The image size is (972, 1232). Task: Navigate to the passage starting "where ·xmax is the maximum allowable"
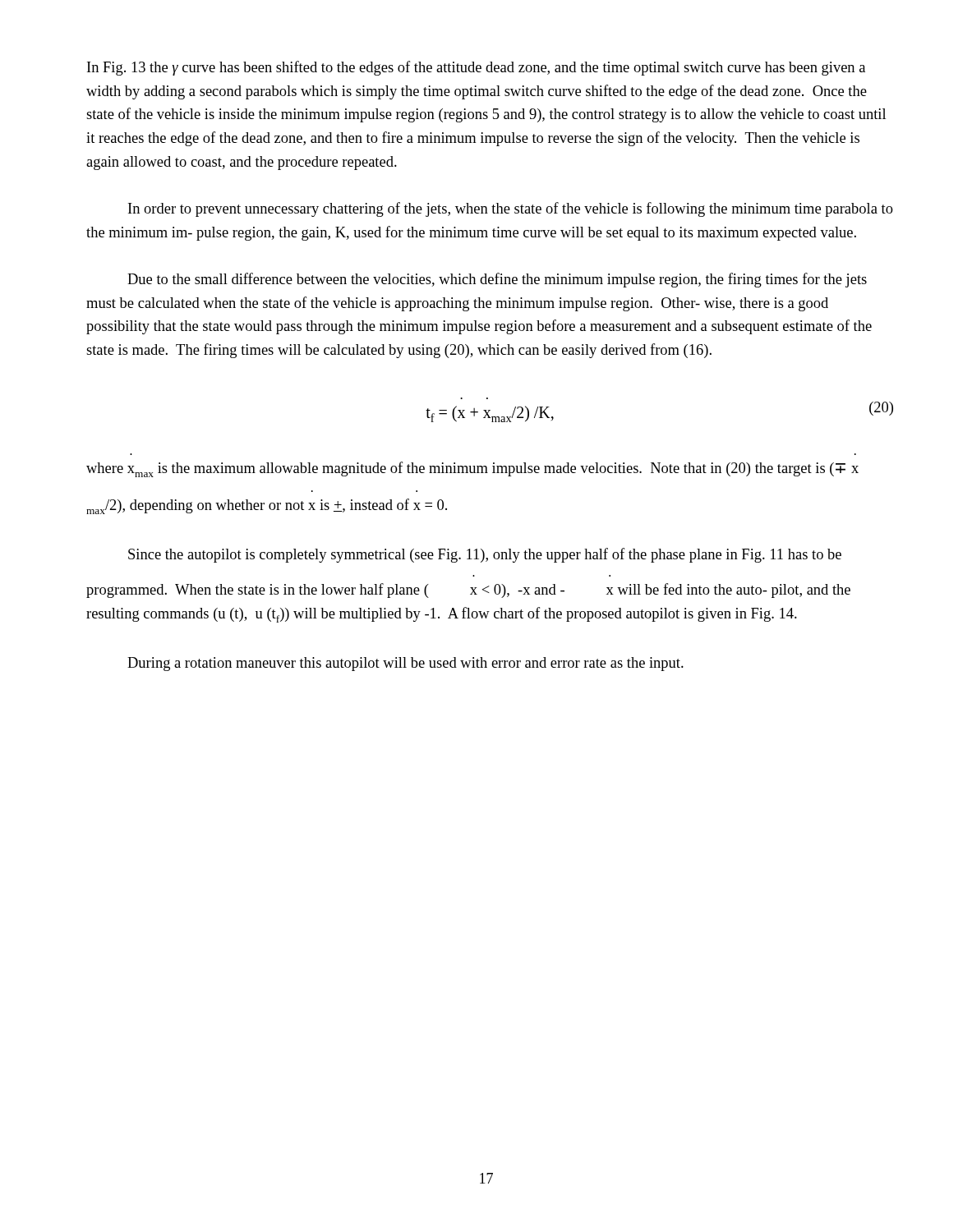pos(473,481)
